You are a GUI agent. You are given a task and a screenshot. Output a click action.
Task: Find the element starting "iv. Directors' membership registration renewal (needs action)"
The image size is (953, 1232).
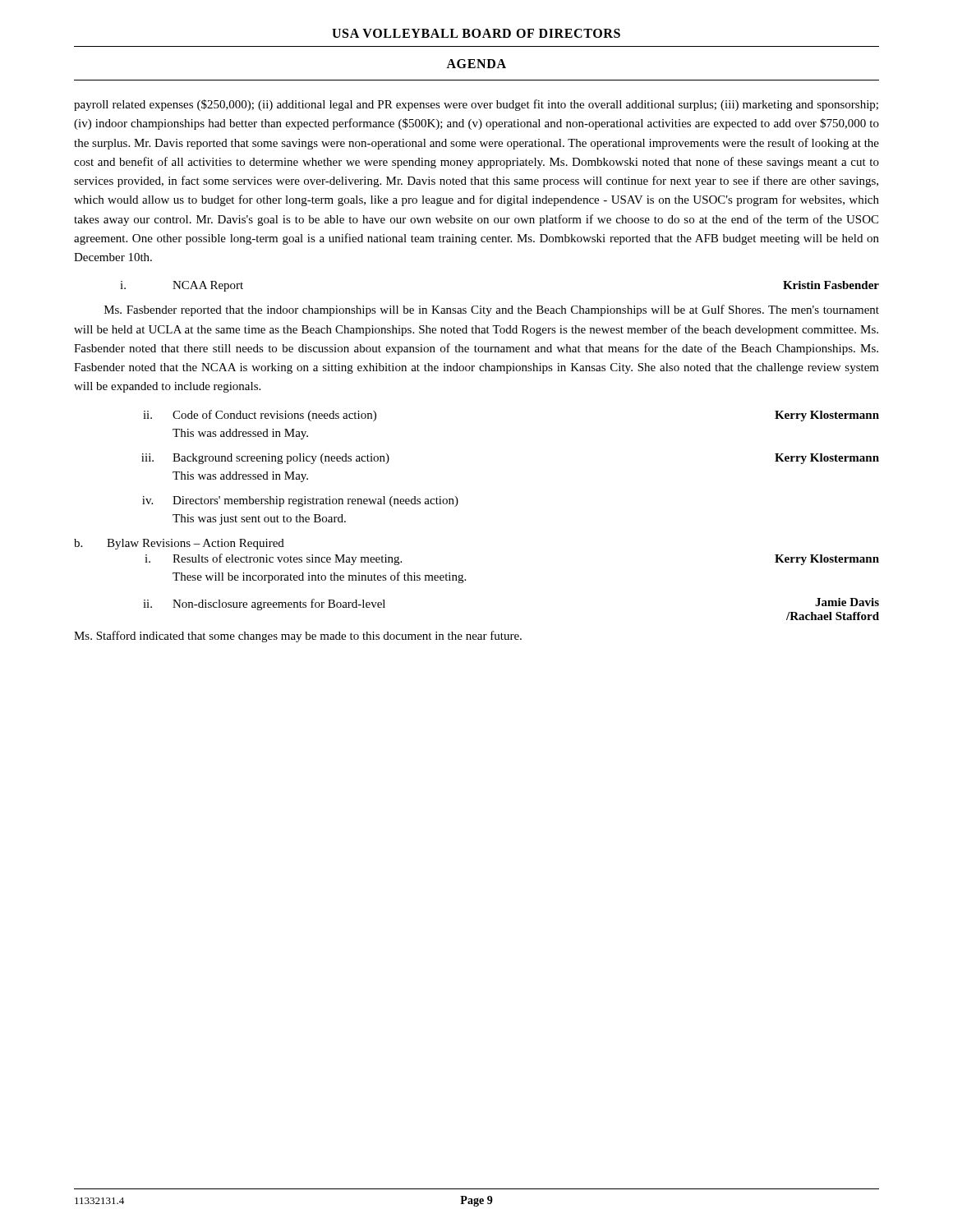pos(300,501)
